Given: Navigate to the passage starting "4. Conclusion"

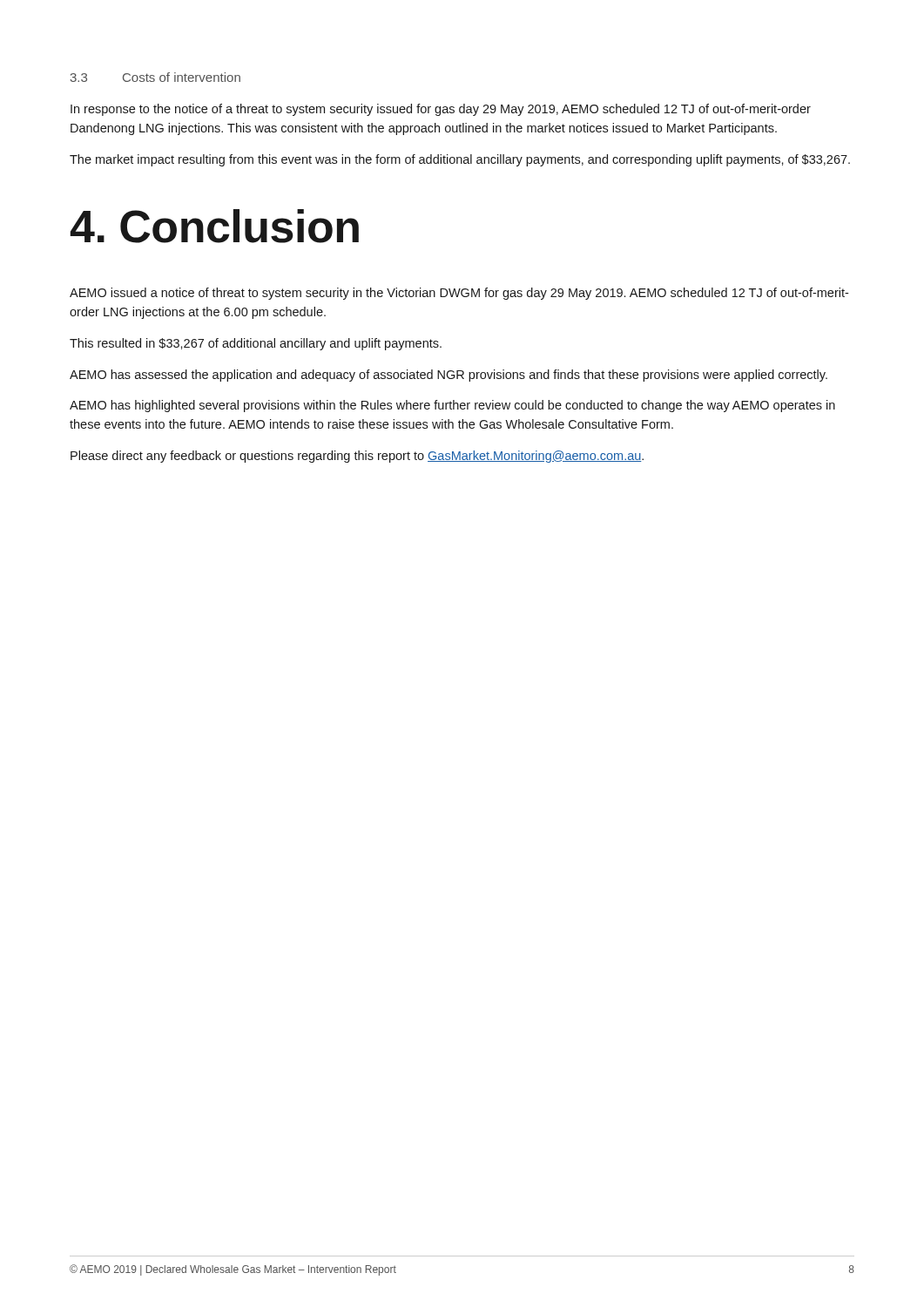Looking at the screenshot, I should [x=215, y=227].
